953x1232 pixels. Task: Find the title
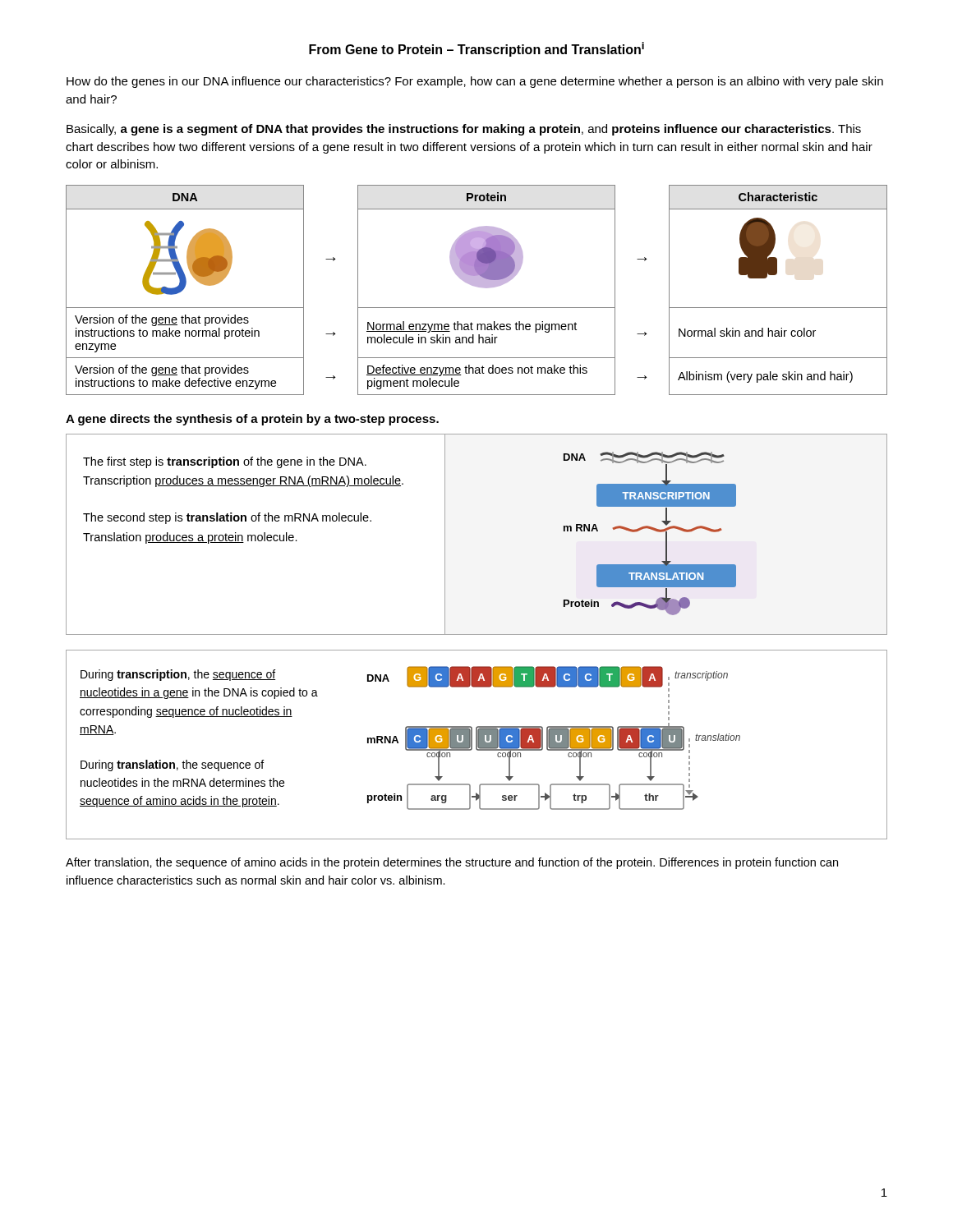pos(476,48)
